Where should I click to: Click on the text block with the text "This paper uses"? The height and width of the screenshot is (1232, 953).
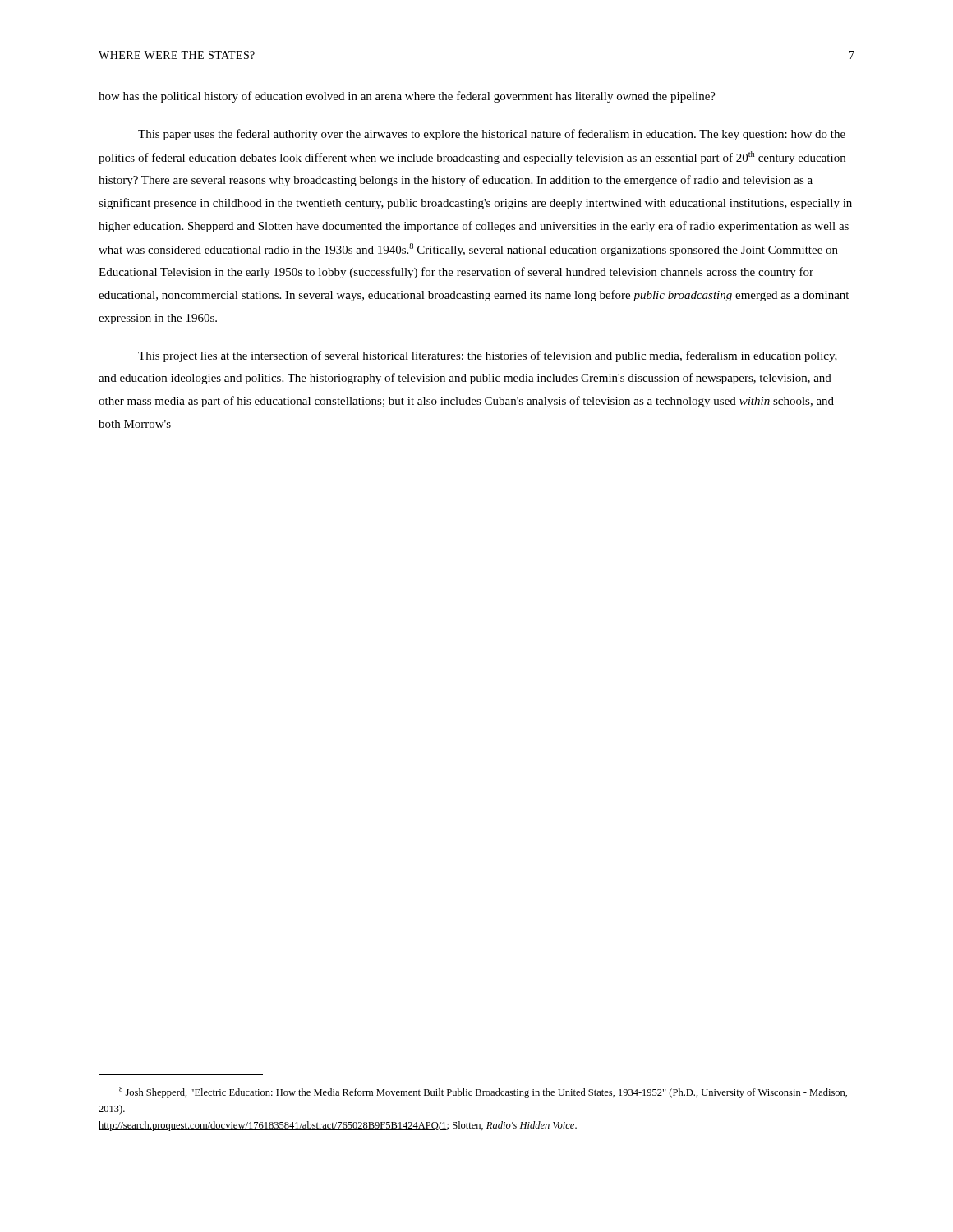pos(475,226)
